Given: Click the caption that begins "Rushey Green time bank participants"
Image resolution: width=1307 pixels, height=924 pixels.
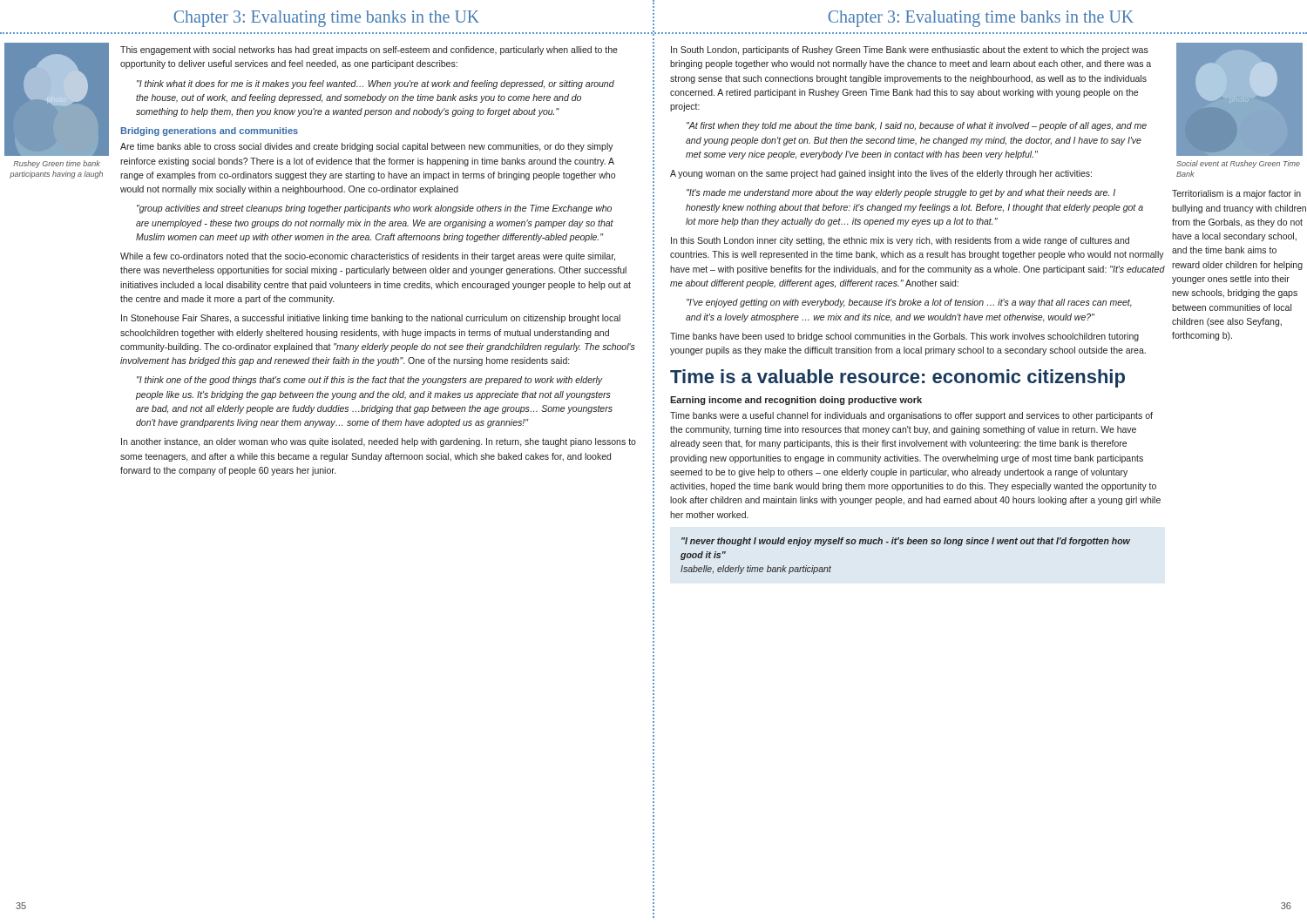Looking at the screenshot, I should pyautogui.click(x=57, y=169).
